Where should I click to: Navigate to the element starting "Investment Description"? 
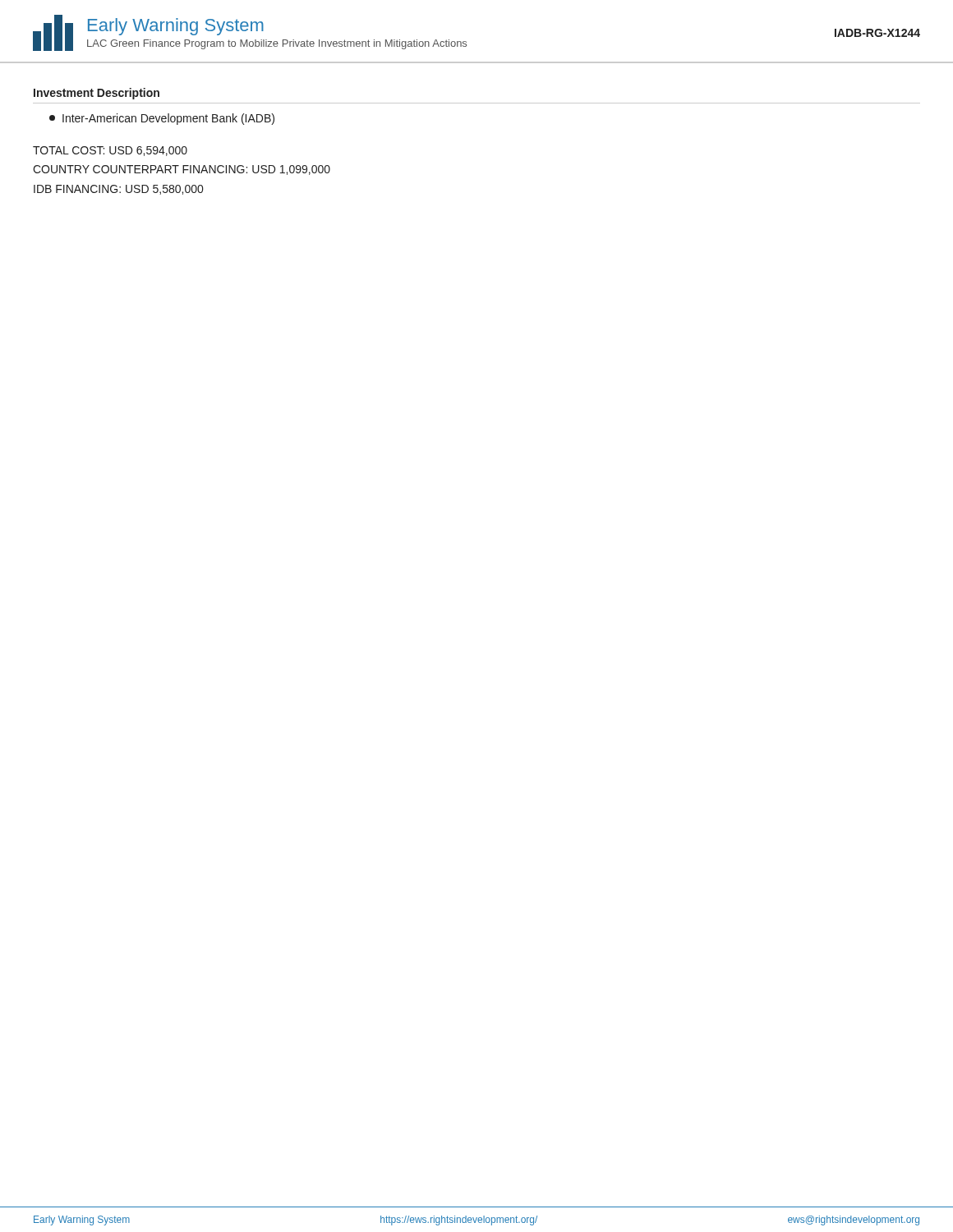click(96, 92)
